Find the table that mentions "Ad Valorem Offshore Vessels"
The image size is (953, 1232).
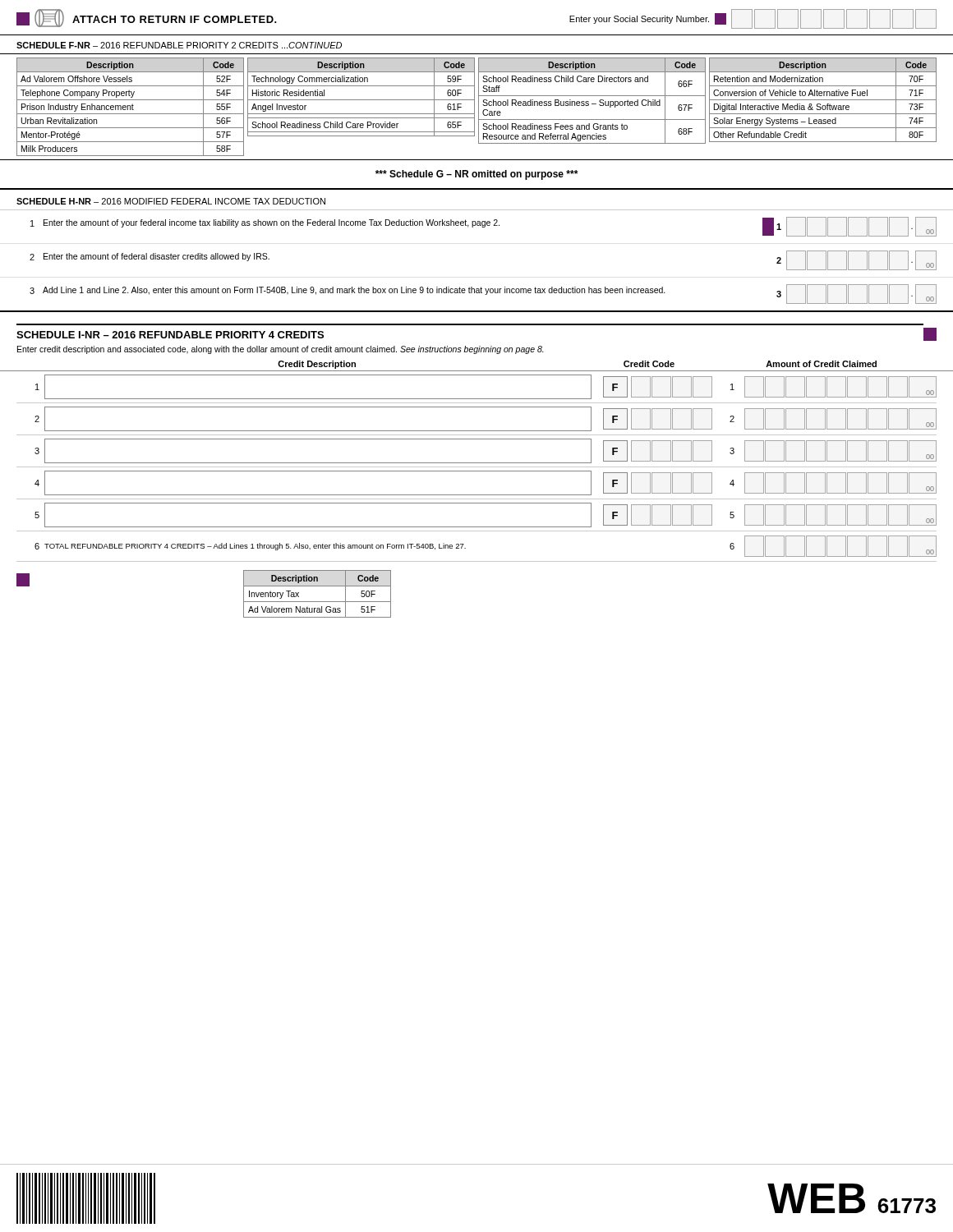(130, 107)
